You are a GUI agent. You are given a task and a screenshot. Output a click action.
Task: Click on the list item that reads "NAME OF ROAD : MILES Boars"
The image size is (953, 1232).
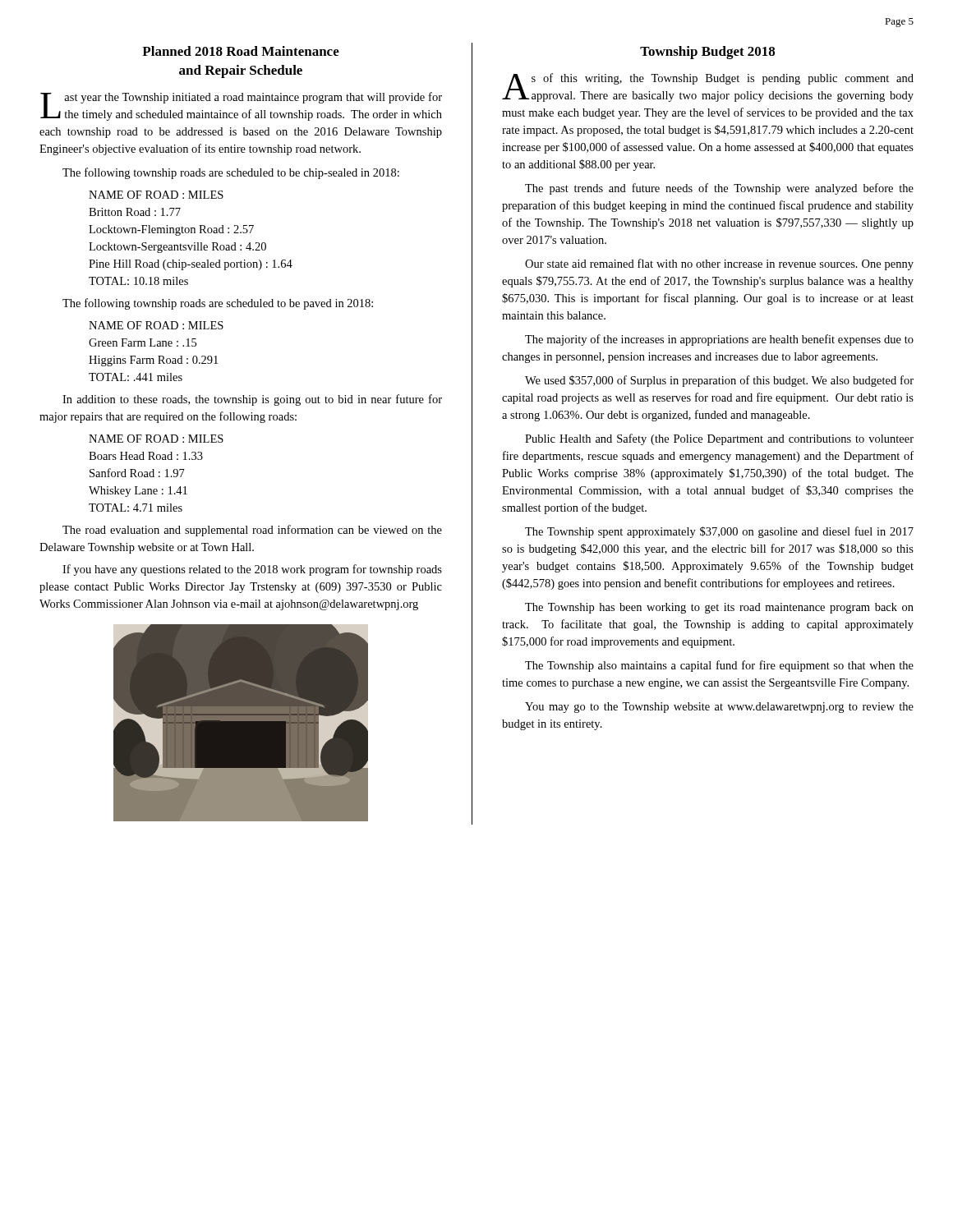click(x=156, y=439)
